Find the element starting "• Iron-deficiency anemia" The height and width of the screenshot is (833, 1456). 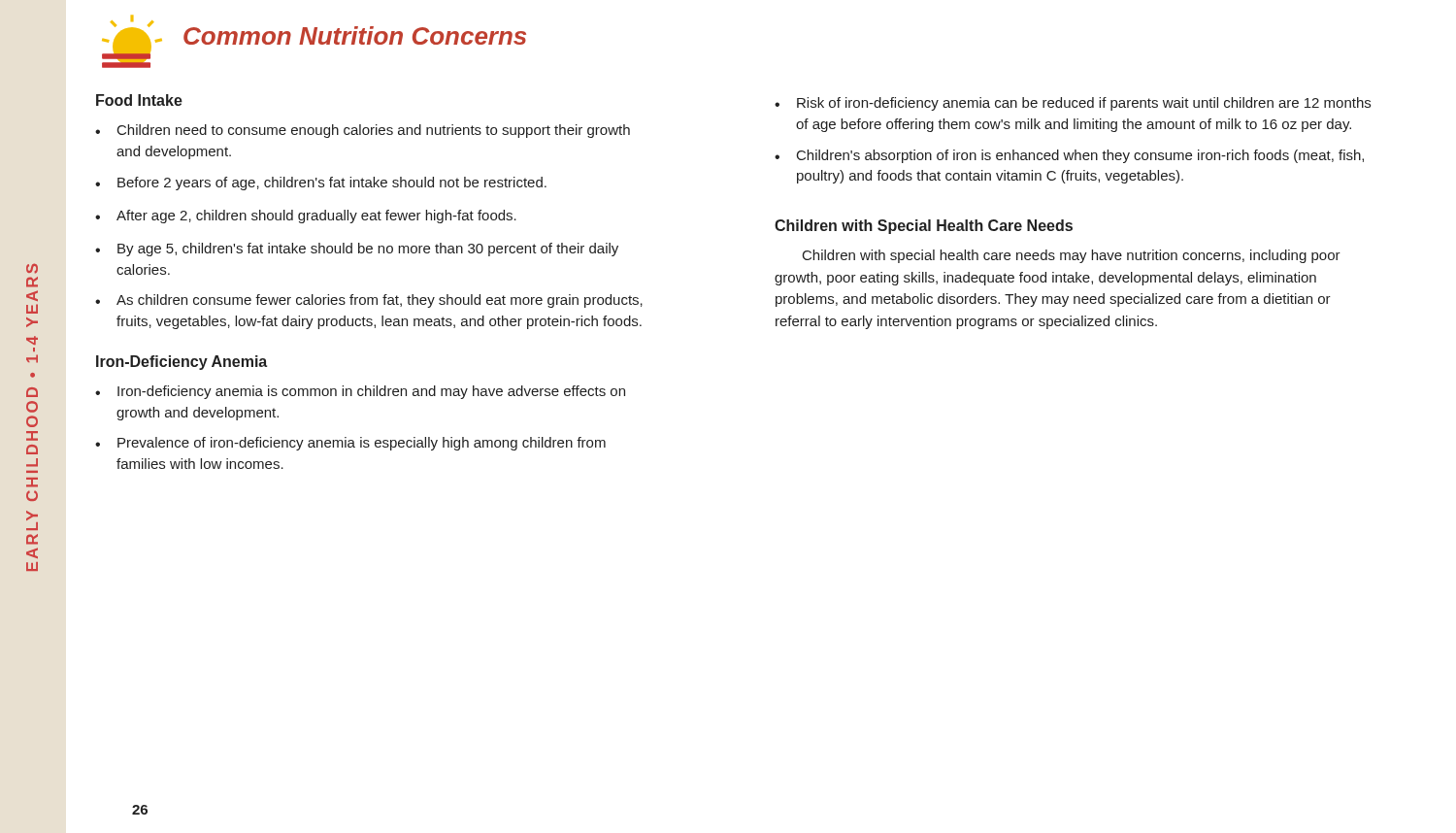[372, 402]
